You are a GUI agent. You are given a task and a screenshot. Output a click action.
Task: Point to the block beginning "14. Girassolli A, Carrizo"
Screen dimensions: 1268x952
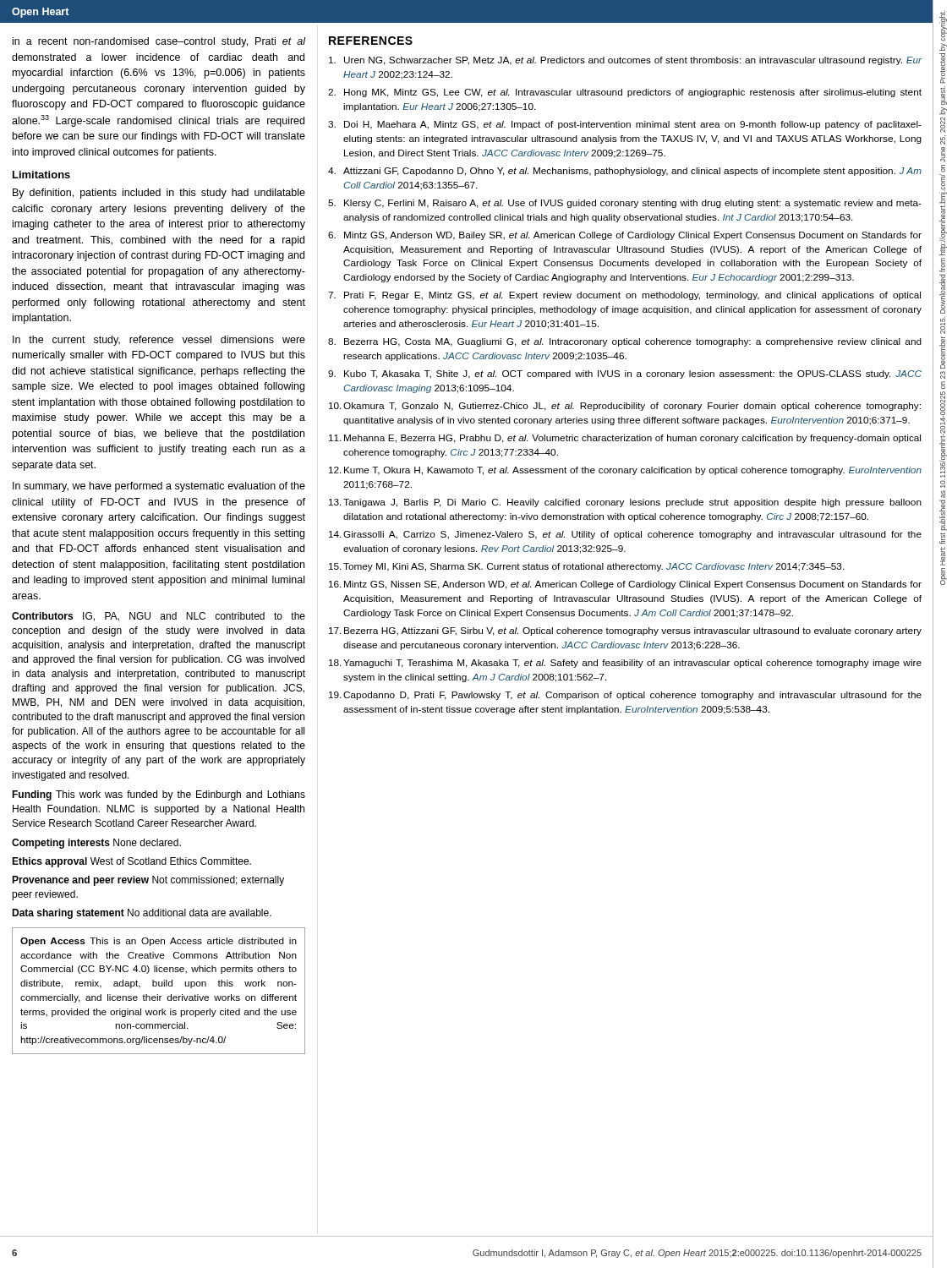[x=625, y=542]
